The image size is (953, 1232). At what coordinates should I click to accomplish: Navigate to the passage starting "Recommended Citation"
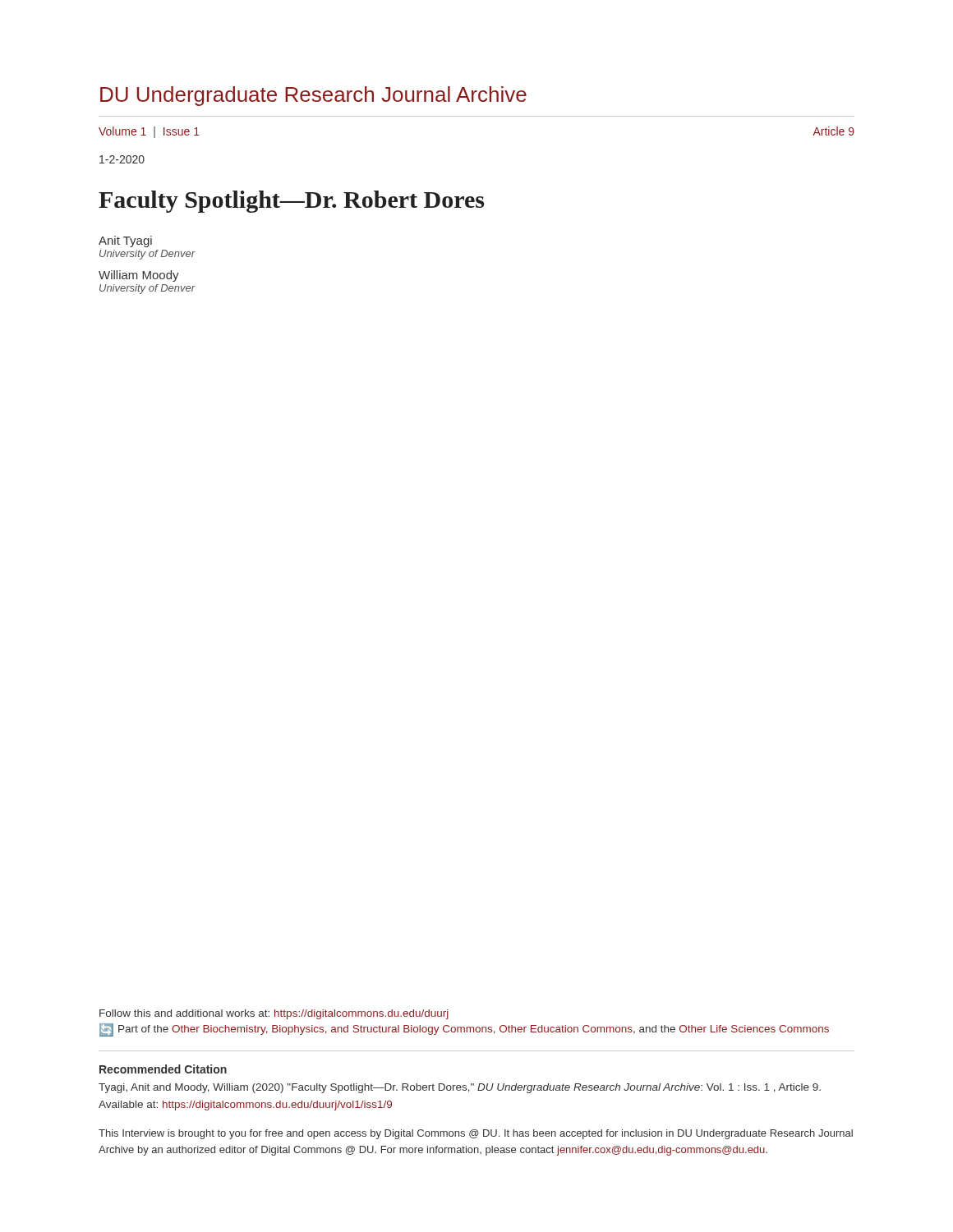[x=163, y=1069]
